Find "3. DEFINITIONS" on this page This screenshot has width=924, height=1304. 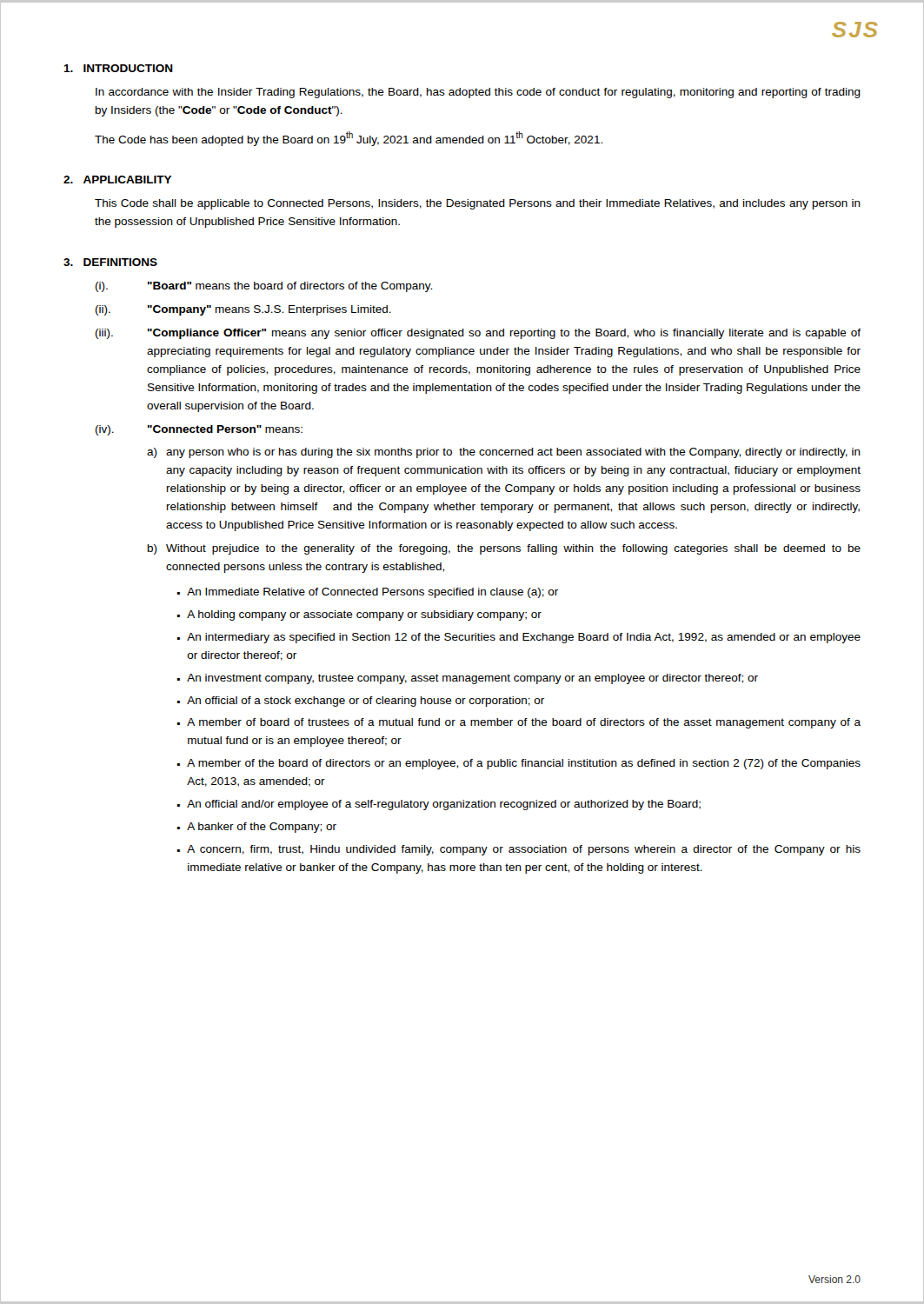[x=110, y=262]
